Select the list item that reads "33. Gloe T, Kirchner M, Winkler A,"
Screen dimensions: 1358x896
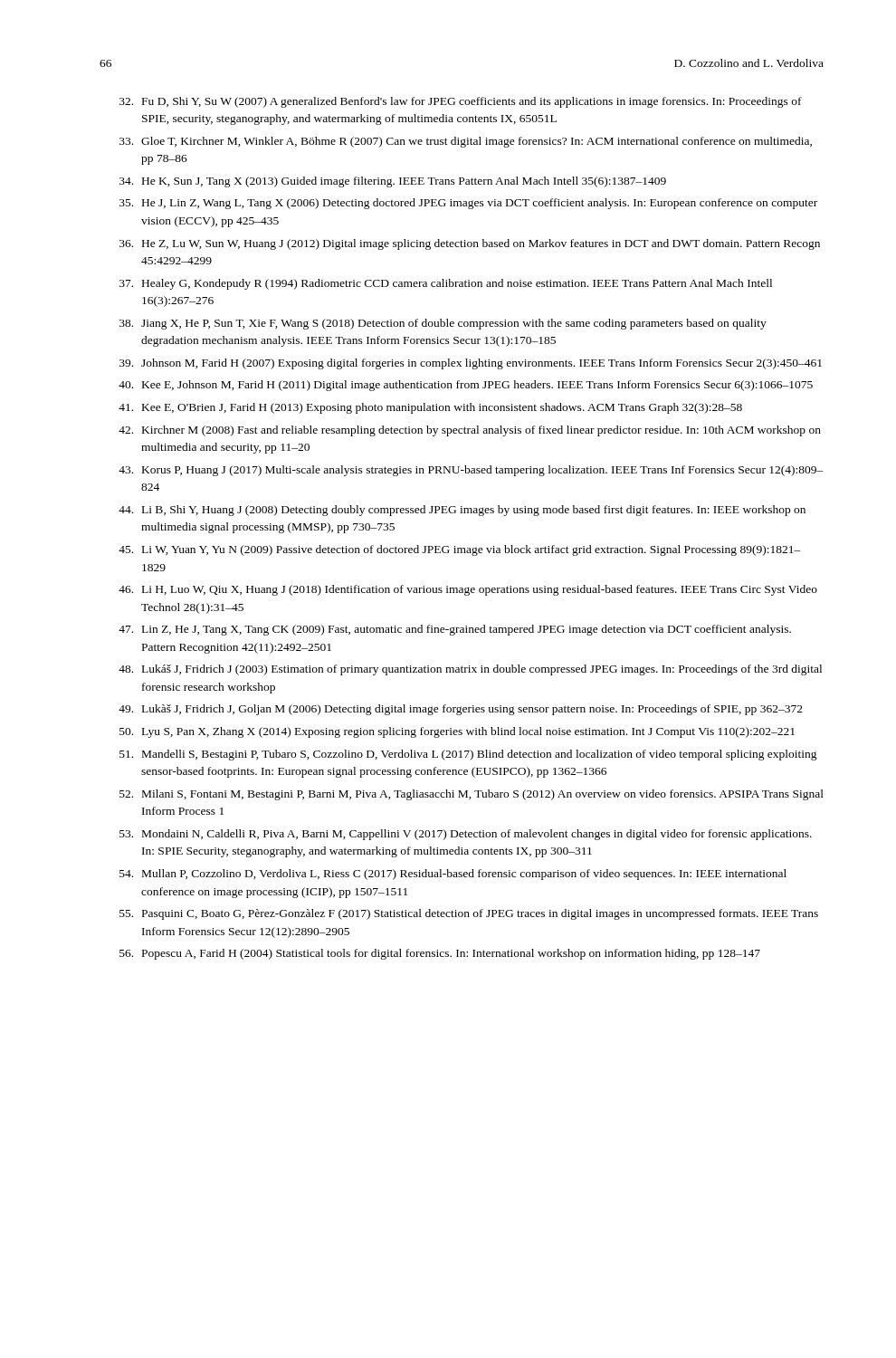pyautogui.click(x=462, y=150)
